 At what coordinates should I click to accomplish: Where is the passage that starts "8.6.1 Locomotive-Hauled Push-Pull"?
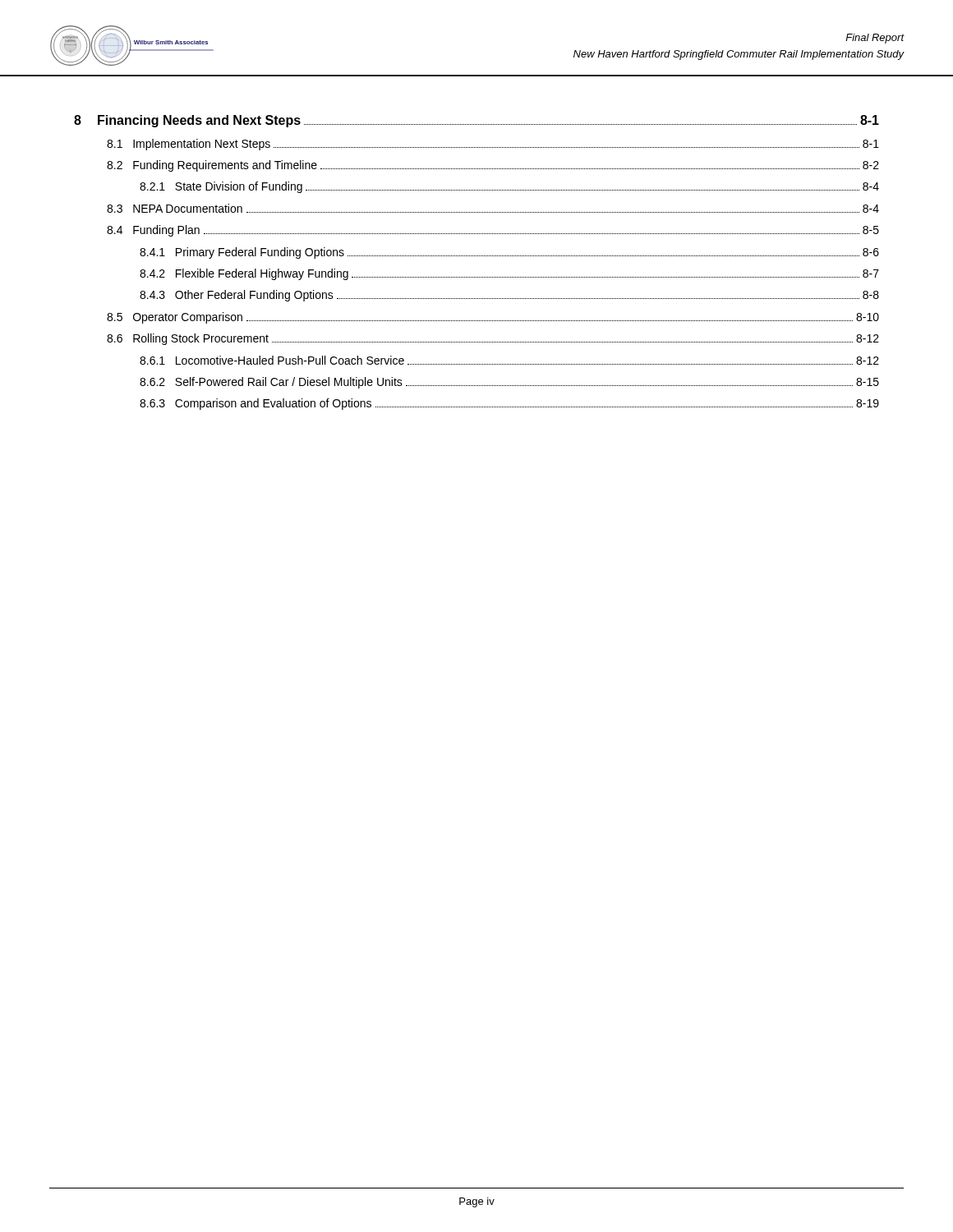pyautogui.click(x=509, y=360)
